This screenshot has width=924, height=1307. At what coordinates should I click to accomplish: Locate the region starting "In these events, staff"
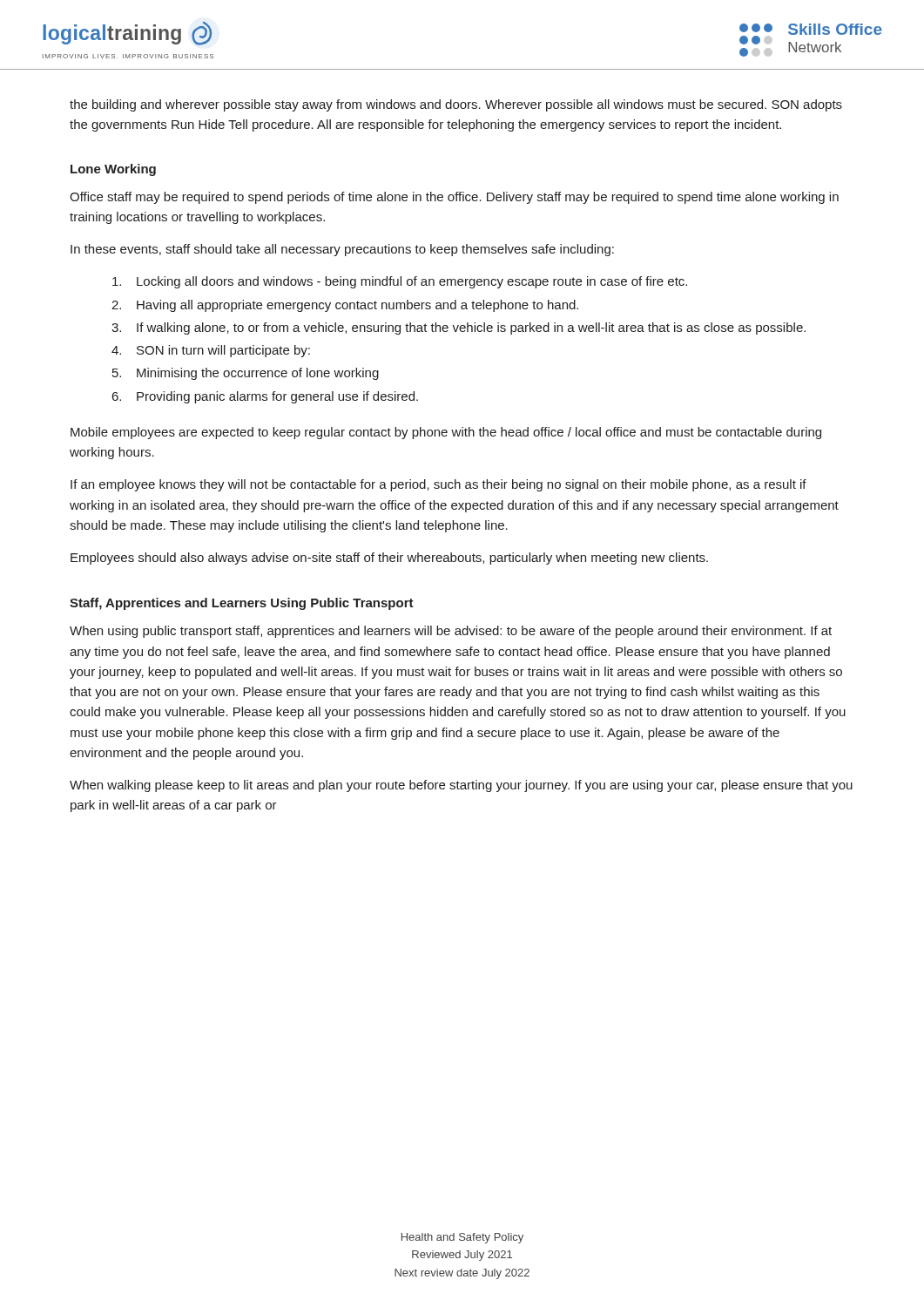[342, 249]
